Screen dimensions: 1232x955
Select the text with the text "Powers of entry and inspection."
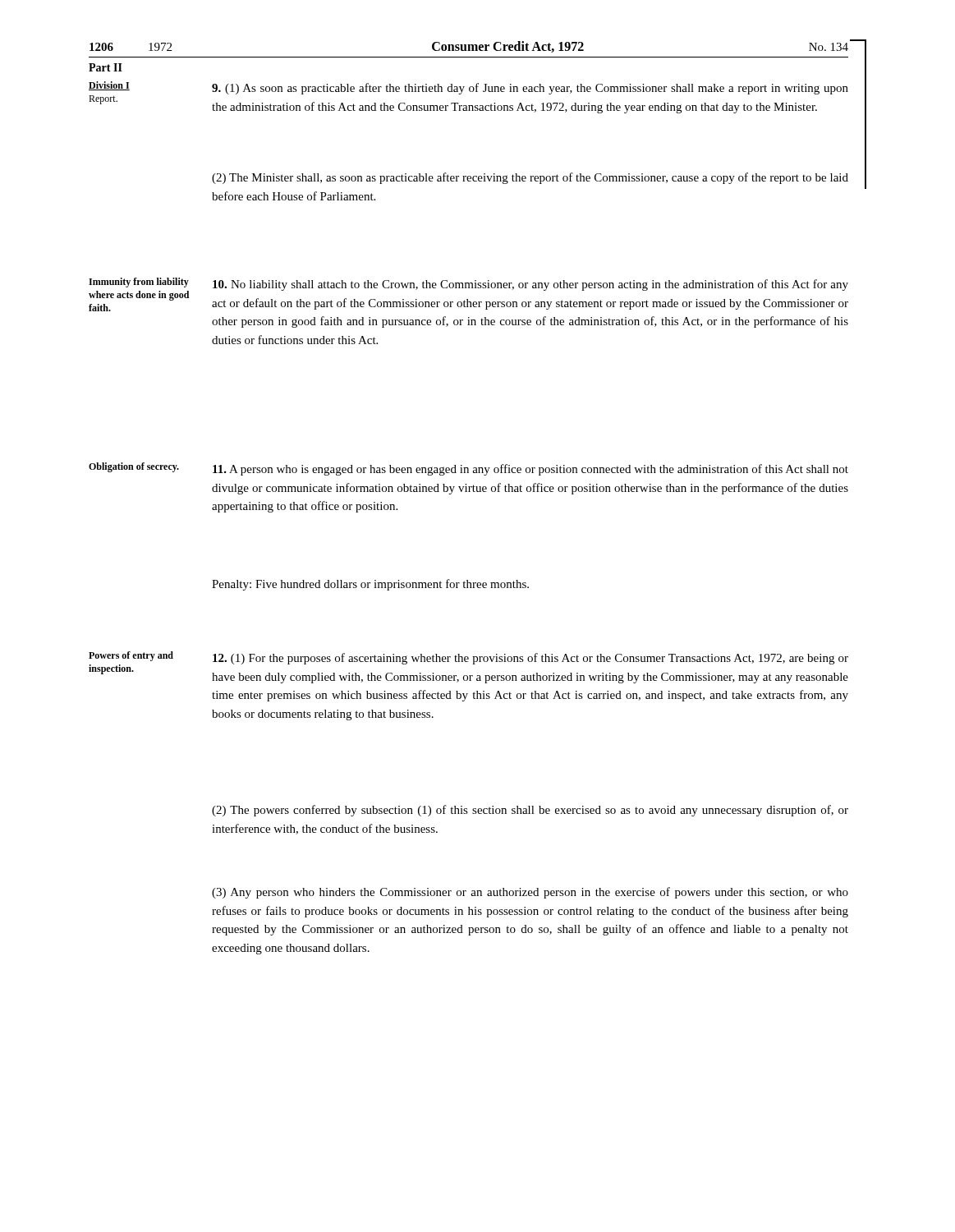(x=131, y=662)
